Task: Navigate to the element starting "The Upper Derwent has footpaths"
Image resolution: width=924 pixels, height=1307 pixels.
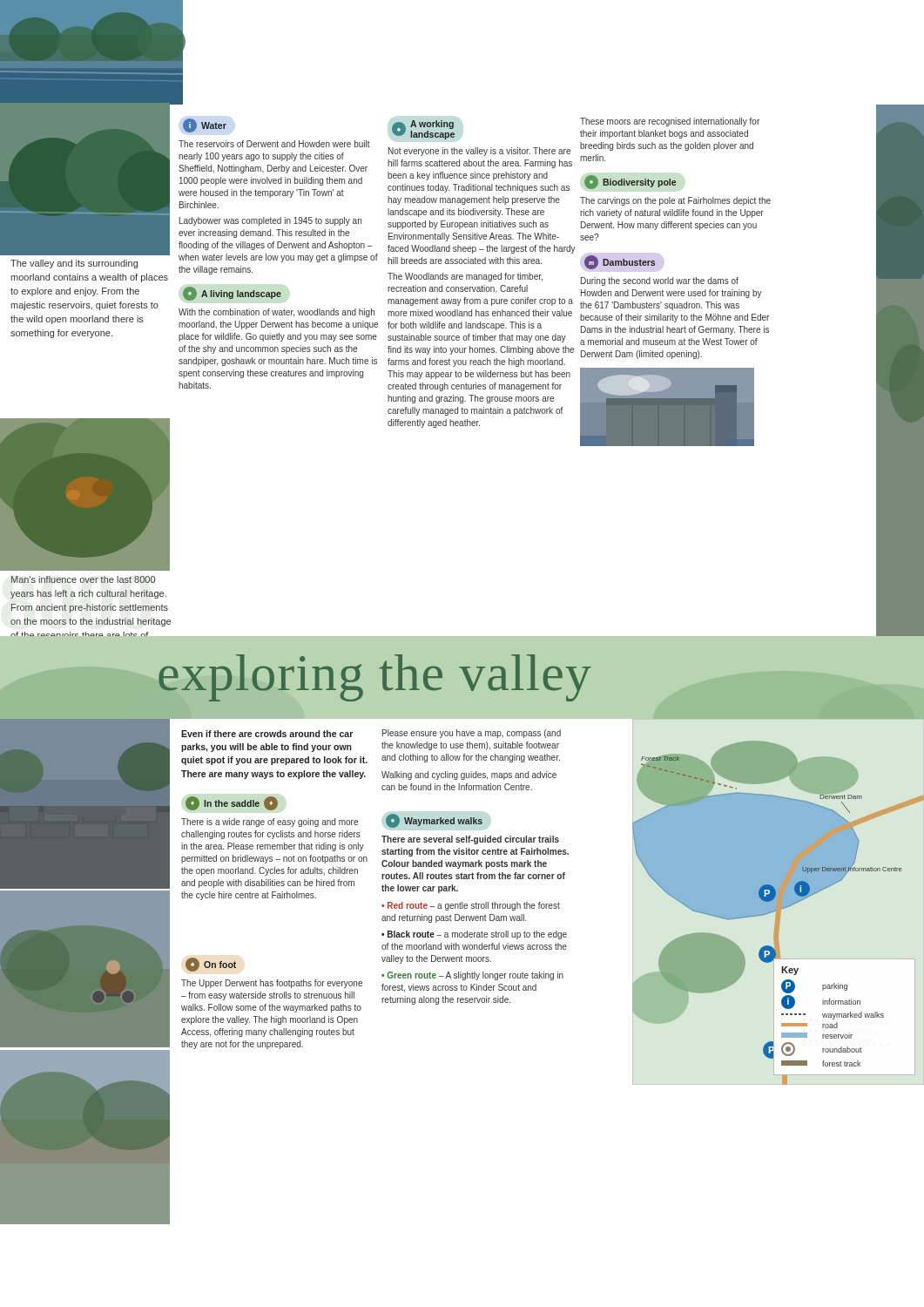Action: coord(275,1014)
